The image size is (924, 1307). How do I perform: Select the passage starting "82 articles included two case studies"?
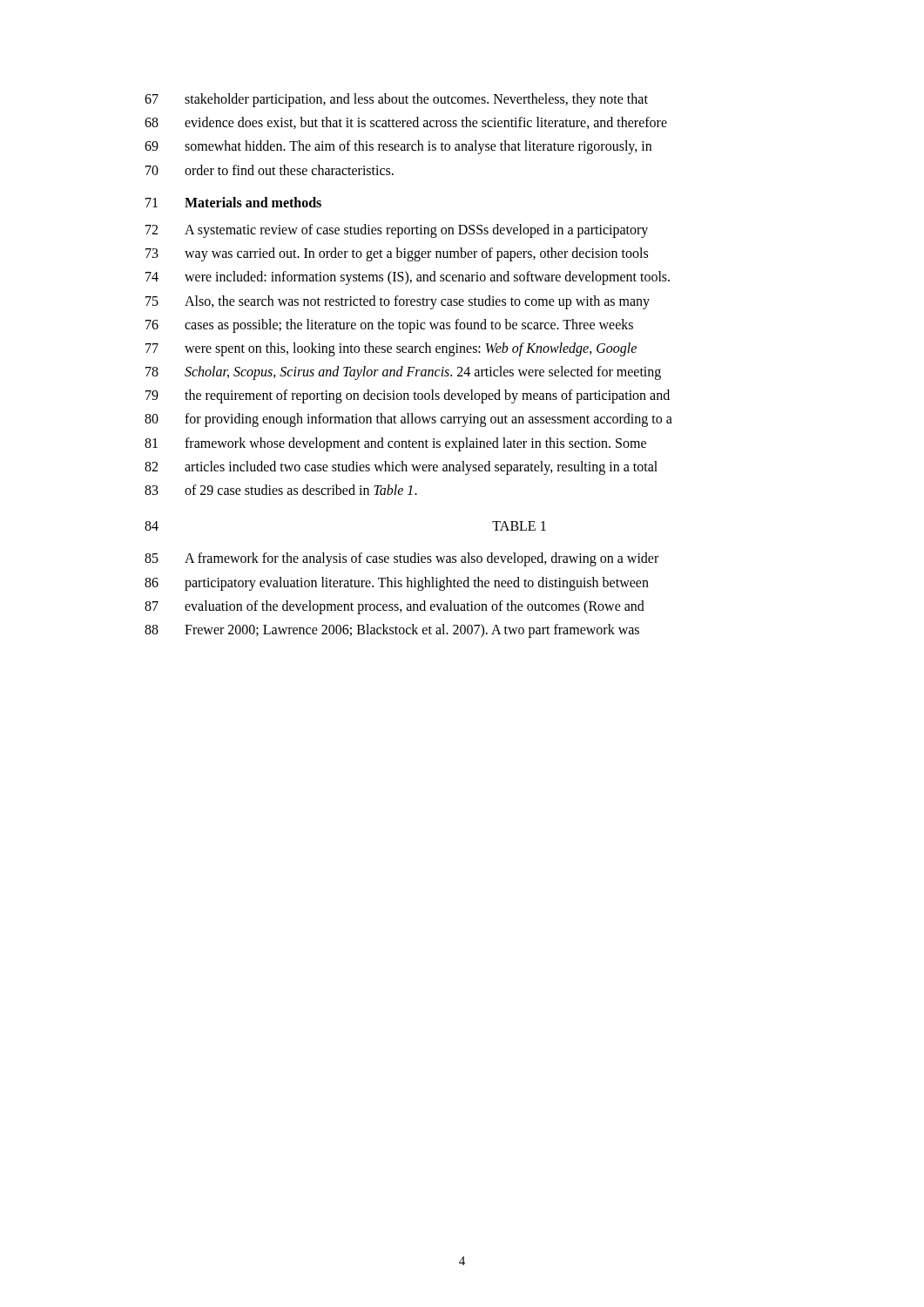484,467
